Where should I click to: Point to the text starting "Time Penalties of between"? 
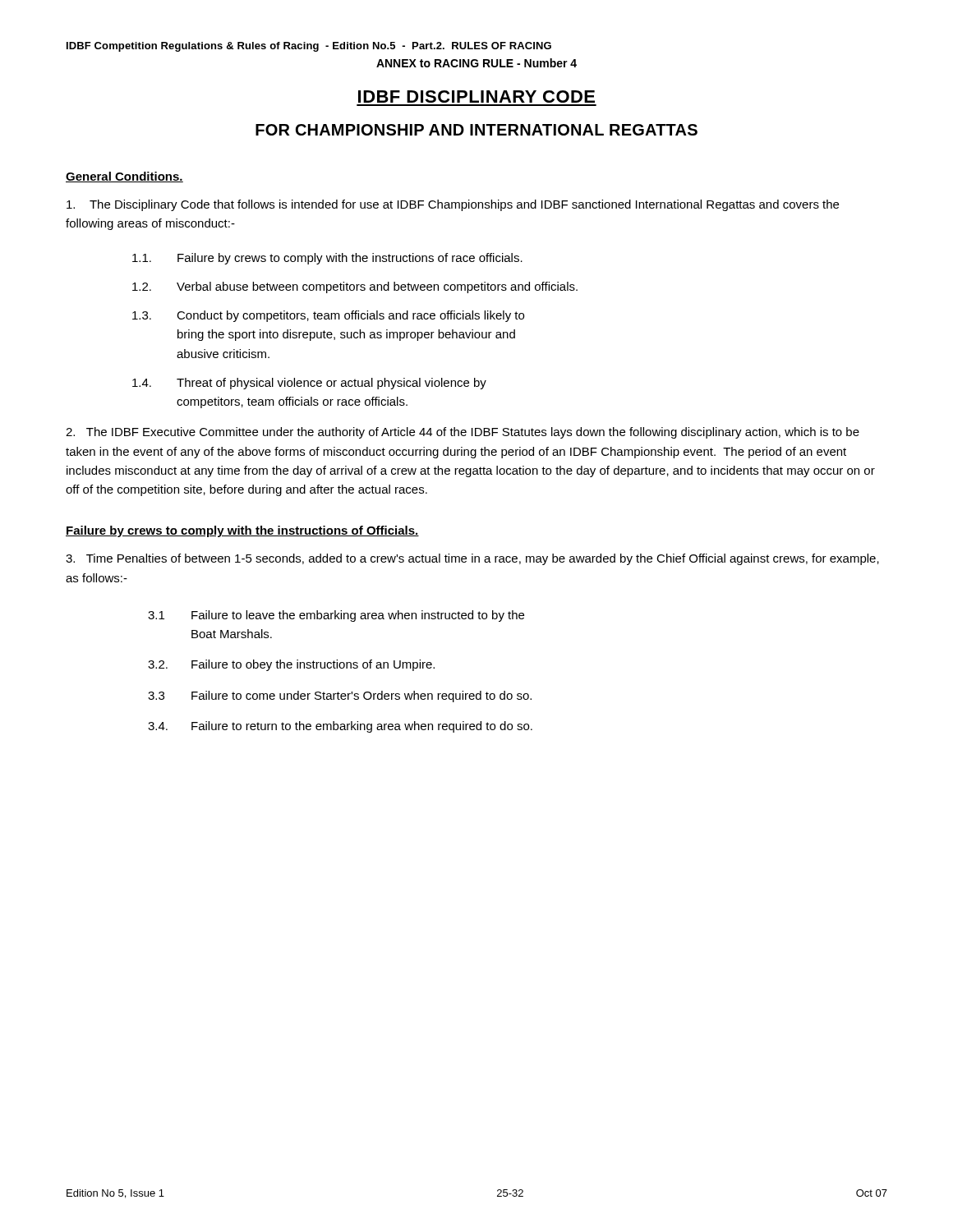click(473, 568)
